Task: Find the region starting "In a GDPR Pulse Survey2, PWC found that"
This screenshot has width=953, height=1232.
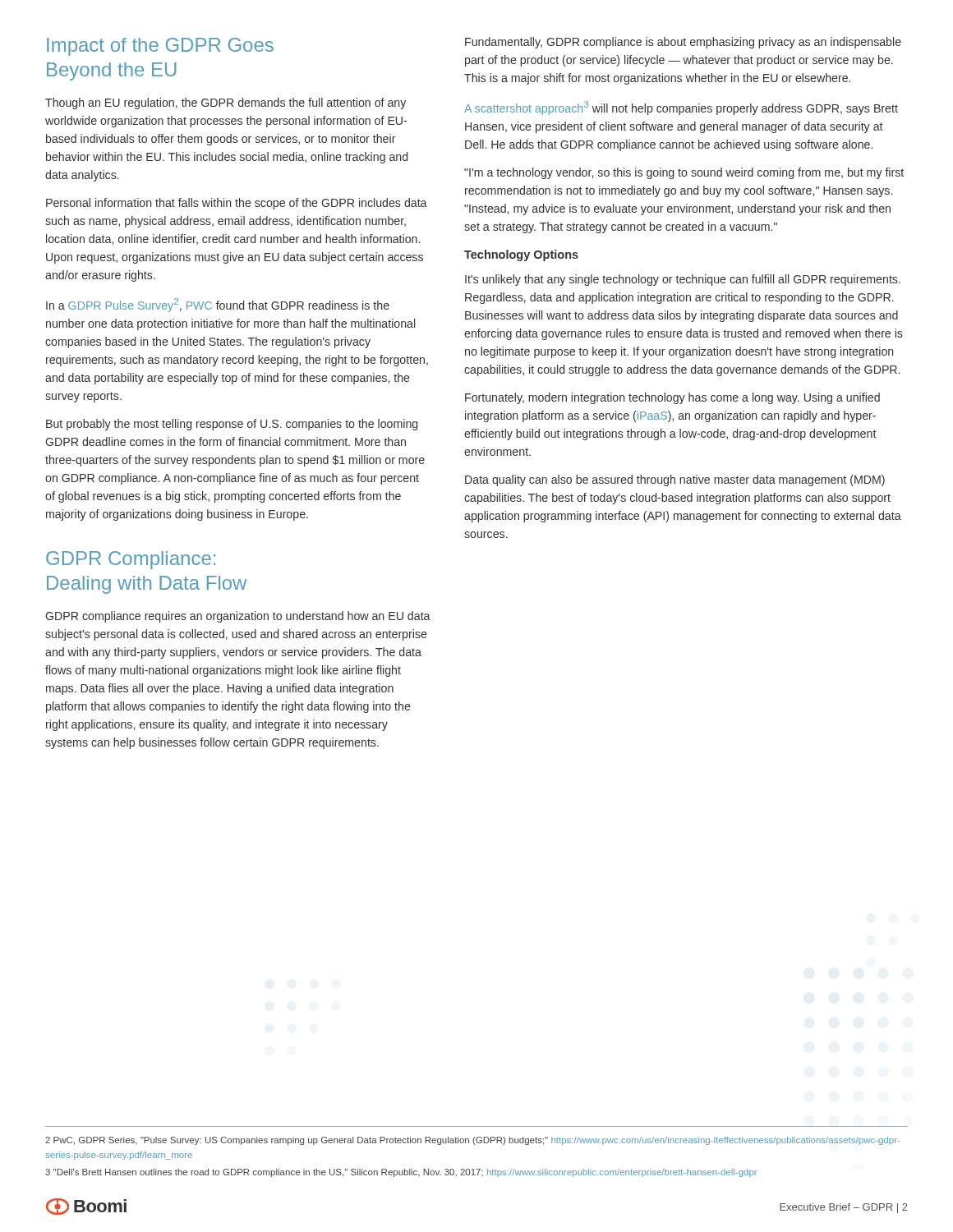Action: [238, 349]
